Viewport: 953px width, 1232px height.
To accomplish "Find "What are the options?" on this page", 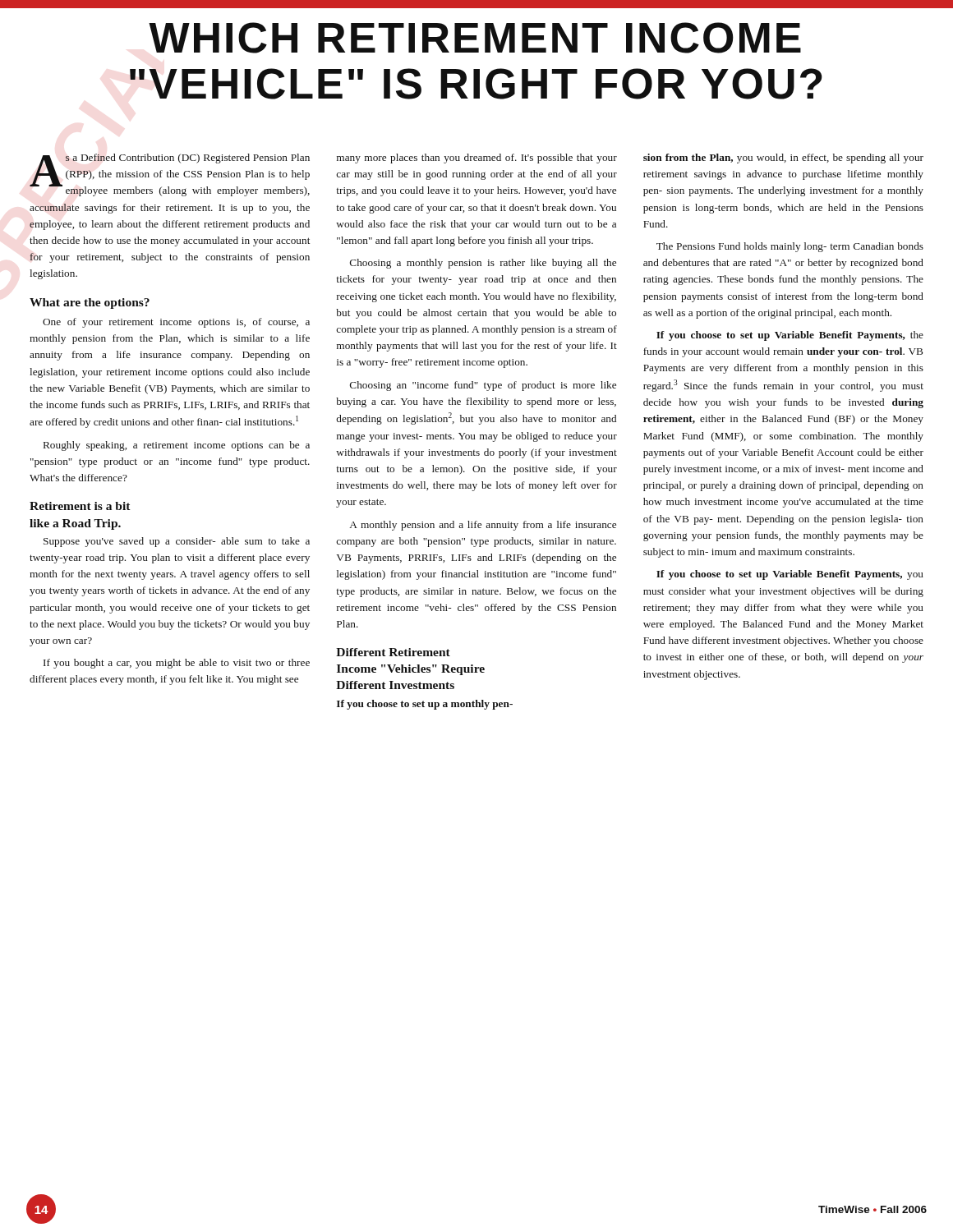I will click(x=90, y=302).
